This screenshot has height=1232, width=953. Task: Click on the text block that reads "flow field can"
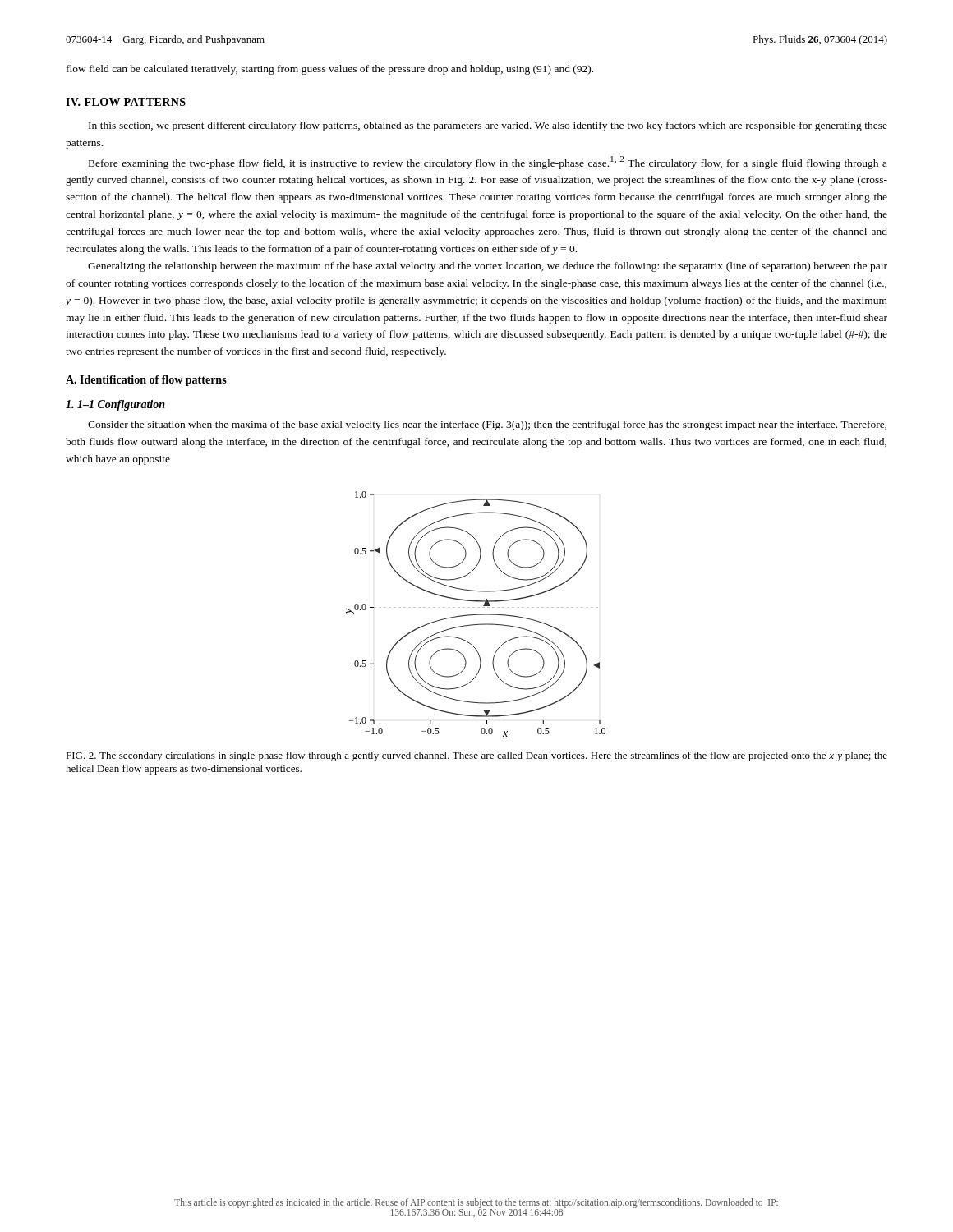pos(330,69)
